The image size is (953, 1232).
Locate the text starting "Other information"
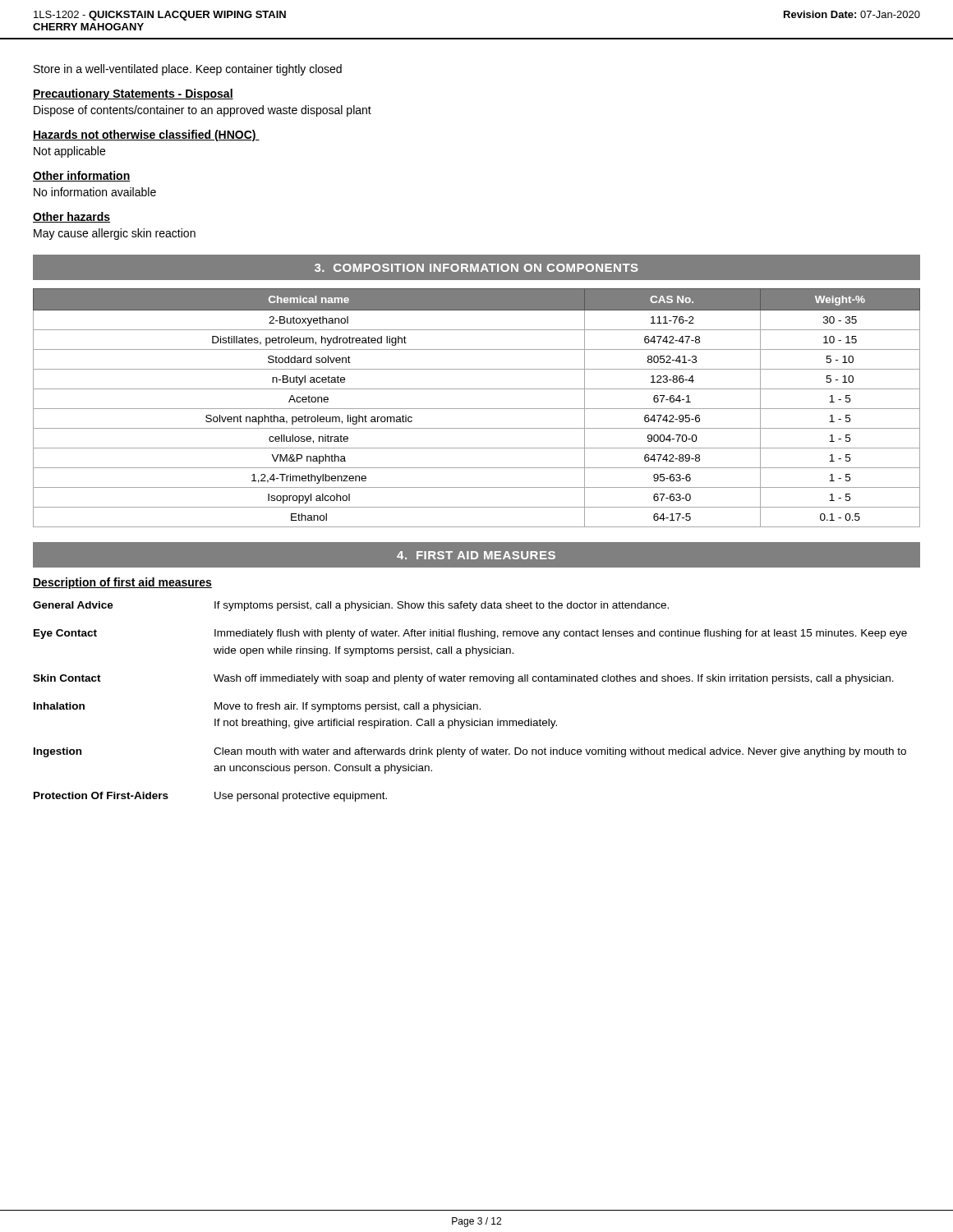pos(82,176)
